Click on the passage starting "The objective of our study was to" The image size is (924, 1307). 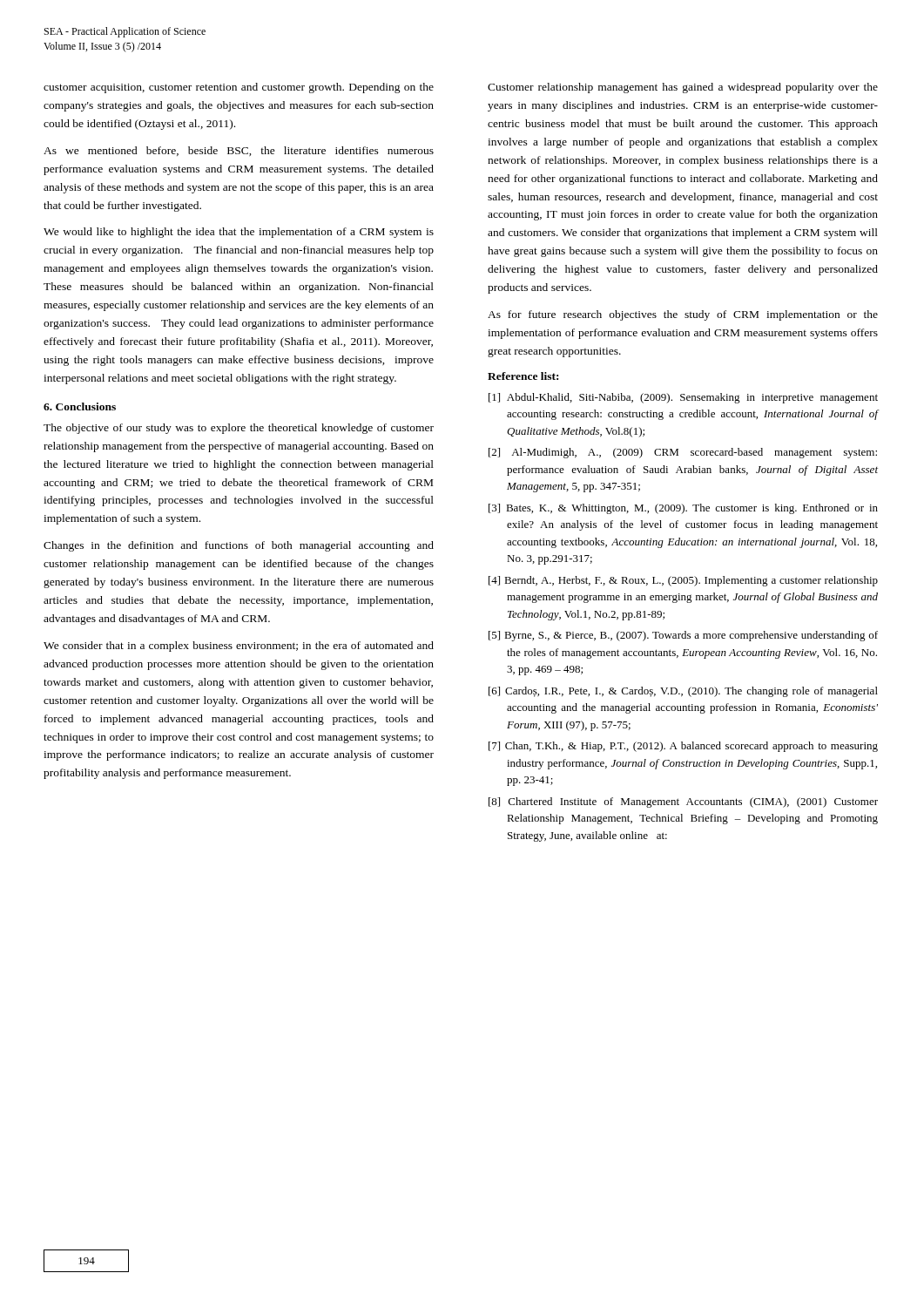(x=239, y=473)
